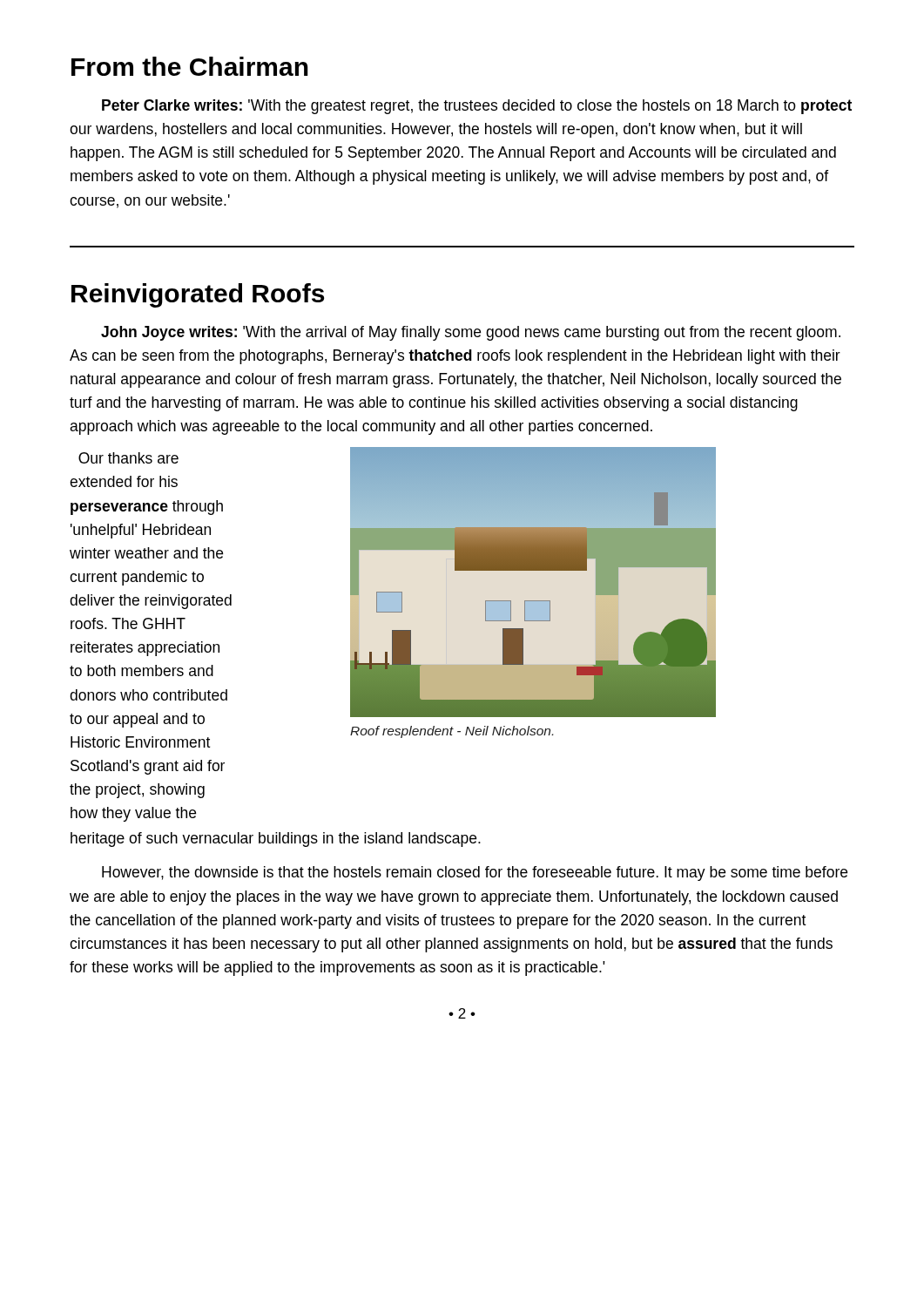
Task: Select the photo
Action: pyautogui.click(x=602, y=582)
